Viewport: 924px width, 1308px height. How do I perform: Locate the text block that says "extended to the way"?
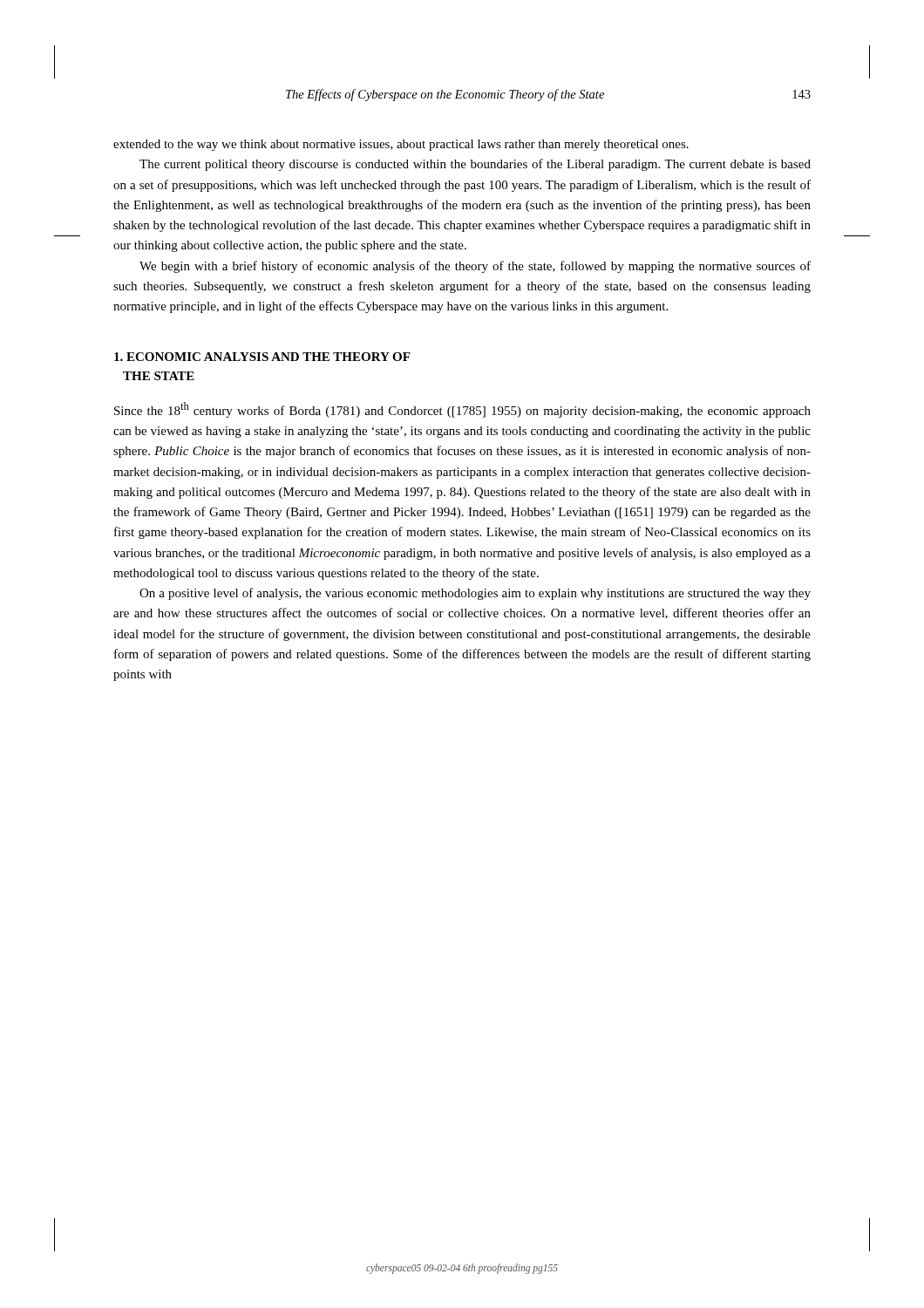(x=462, y=226)
